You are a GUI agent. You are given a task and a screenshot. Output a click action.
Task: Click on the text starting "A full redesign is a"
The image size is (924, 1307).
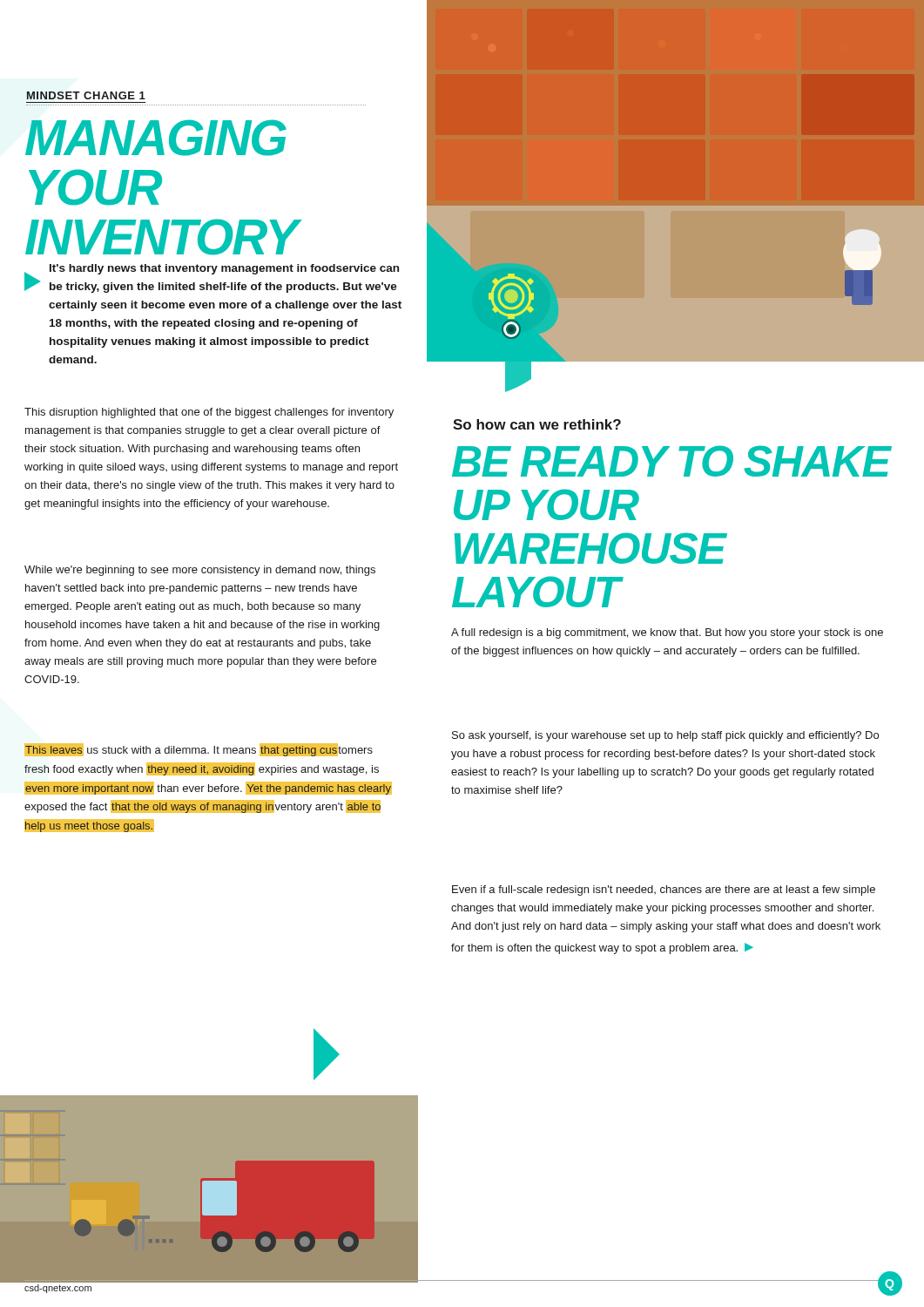[667, 641]
